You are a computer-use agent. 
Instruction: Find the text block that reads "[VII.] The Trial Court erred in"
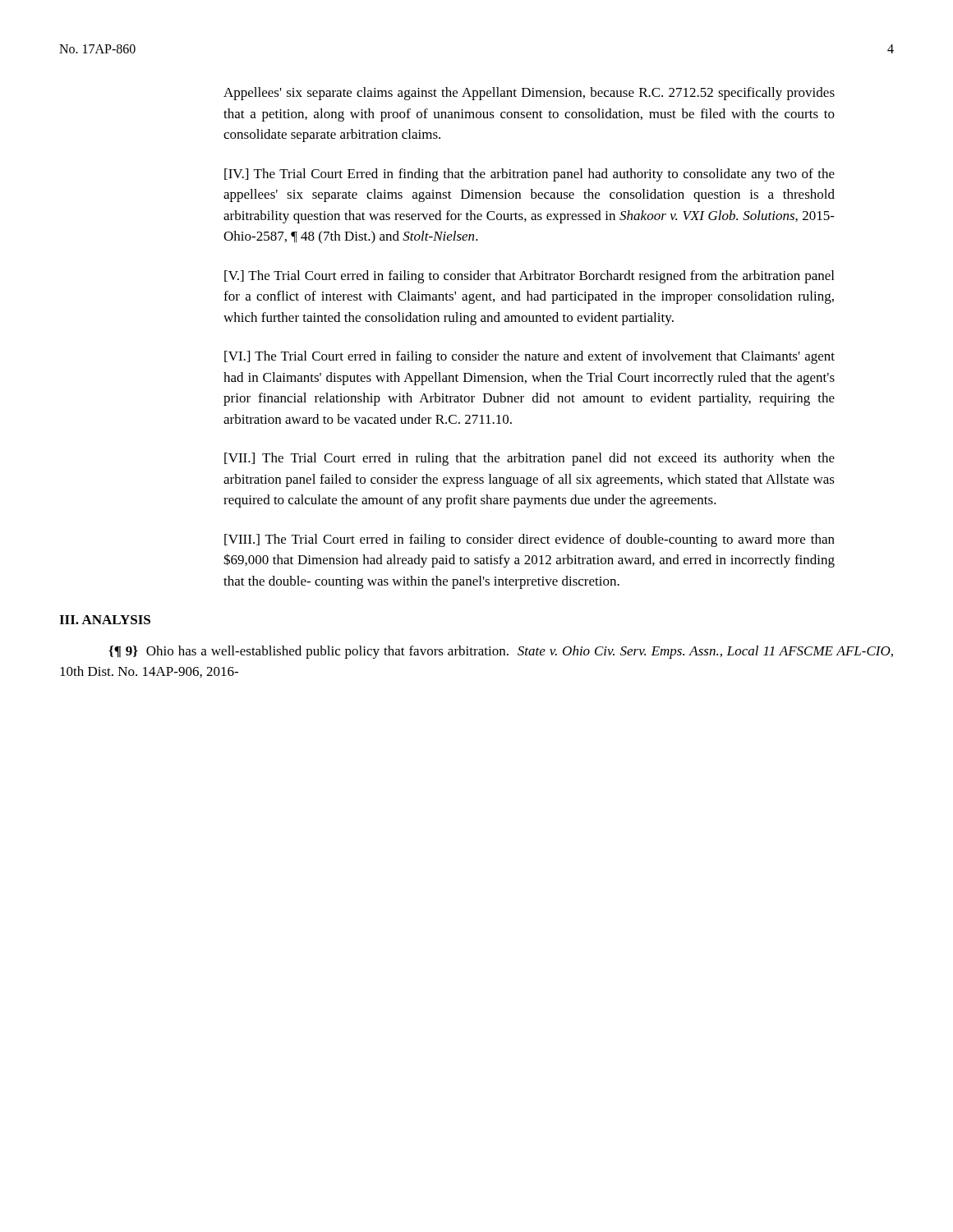529,479
